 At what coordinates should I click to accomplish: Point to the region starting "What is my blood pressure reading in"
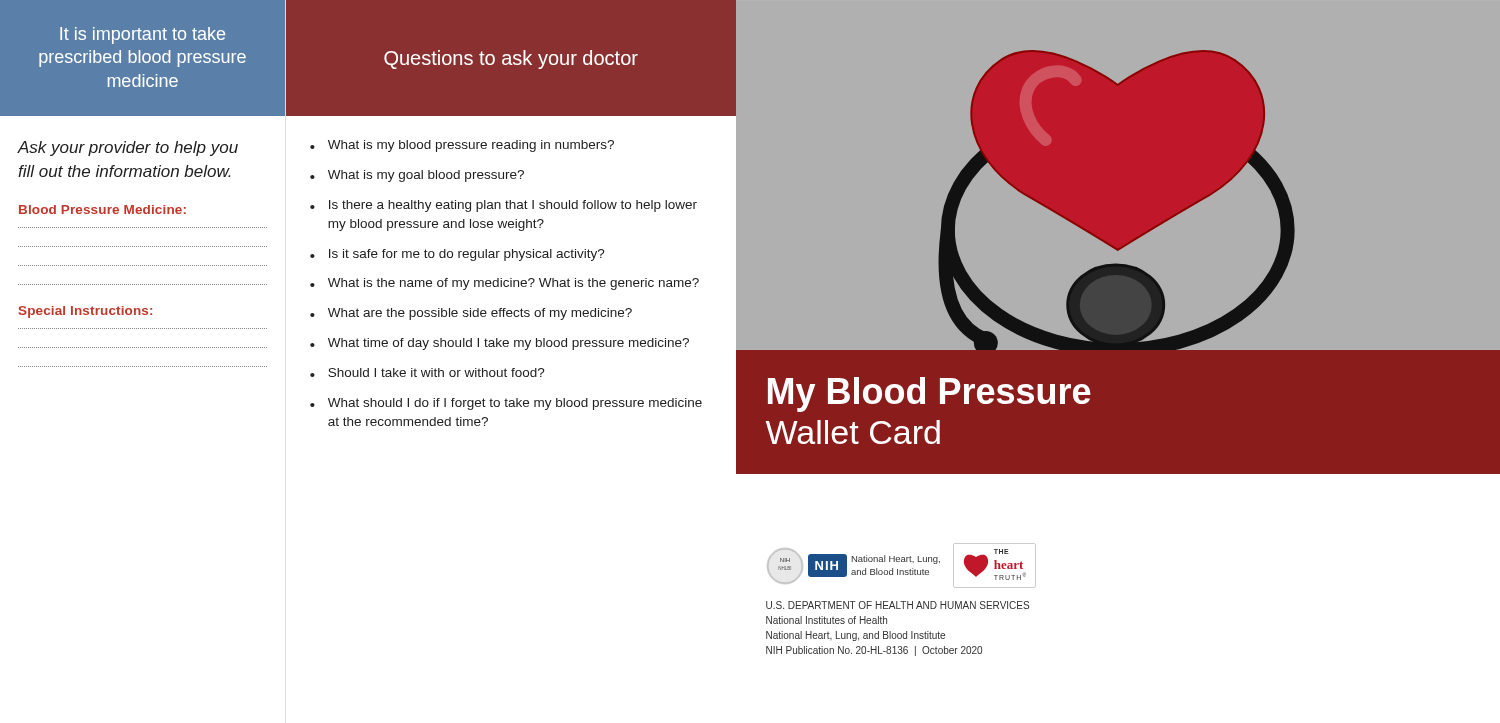[471, 144]
